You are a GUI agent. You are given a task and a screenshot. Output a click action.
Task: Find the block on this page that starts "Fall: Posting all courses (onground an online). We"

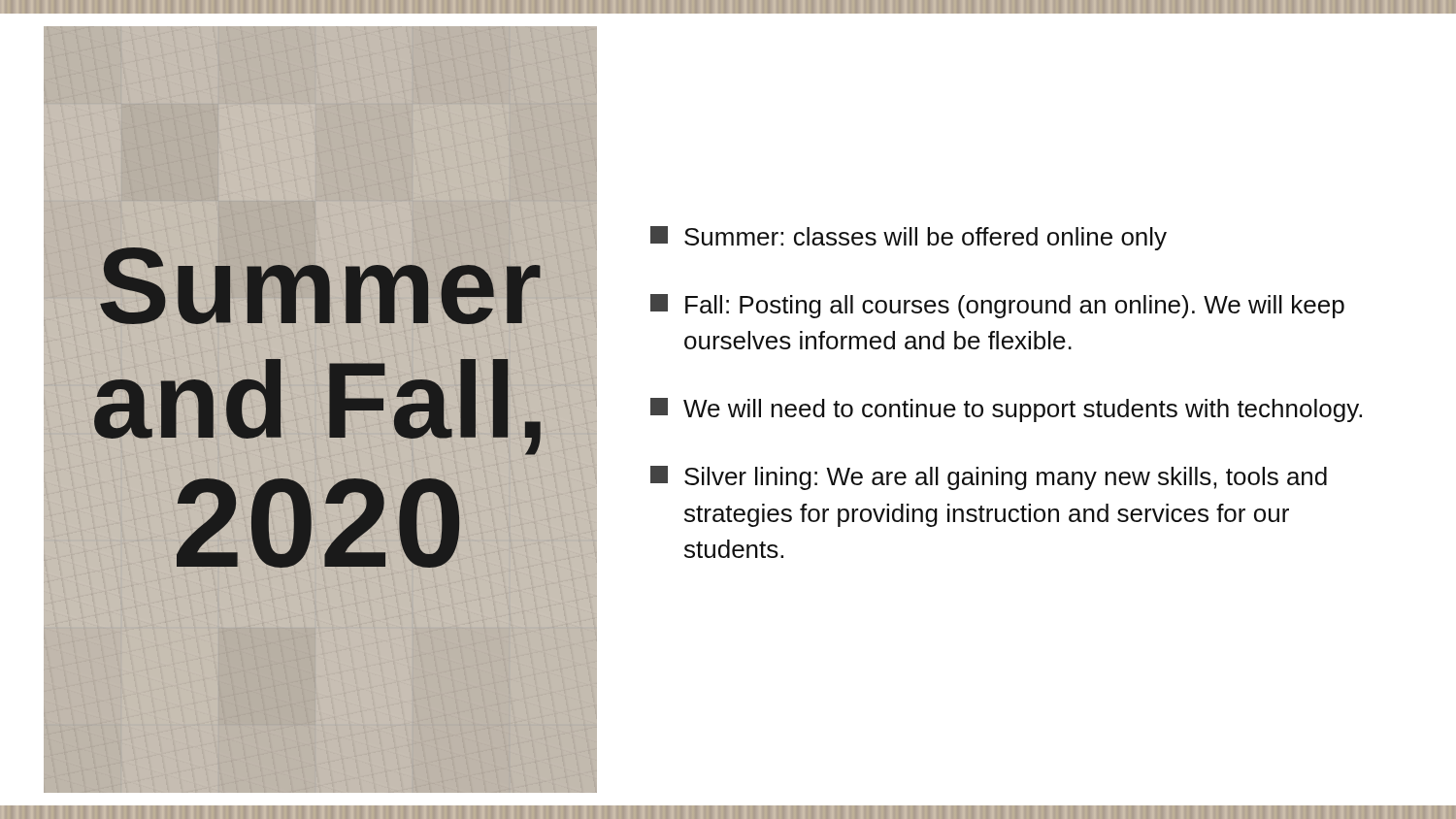(x=1019, y=324)
